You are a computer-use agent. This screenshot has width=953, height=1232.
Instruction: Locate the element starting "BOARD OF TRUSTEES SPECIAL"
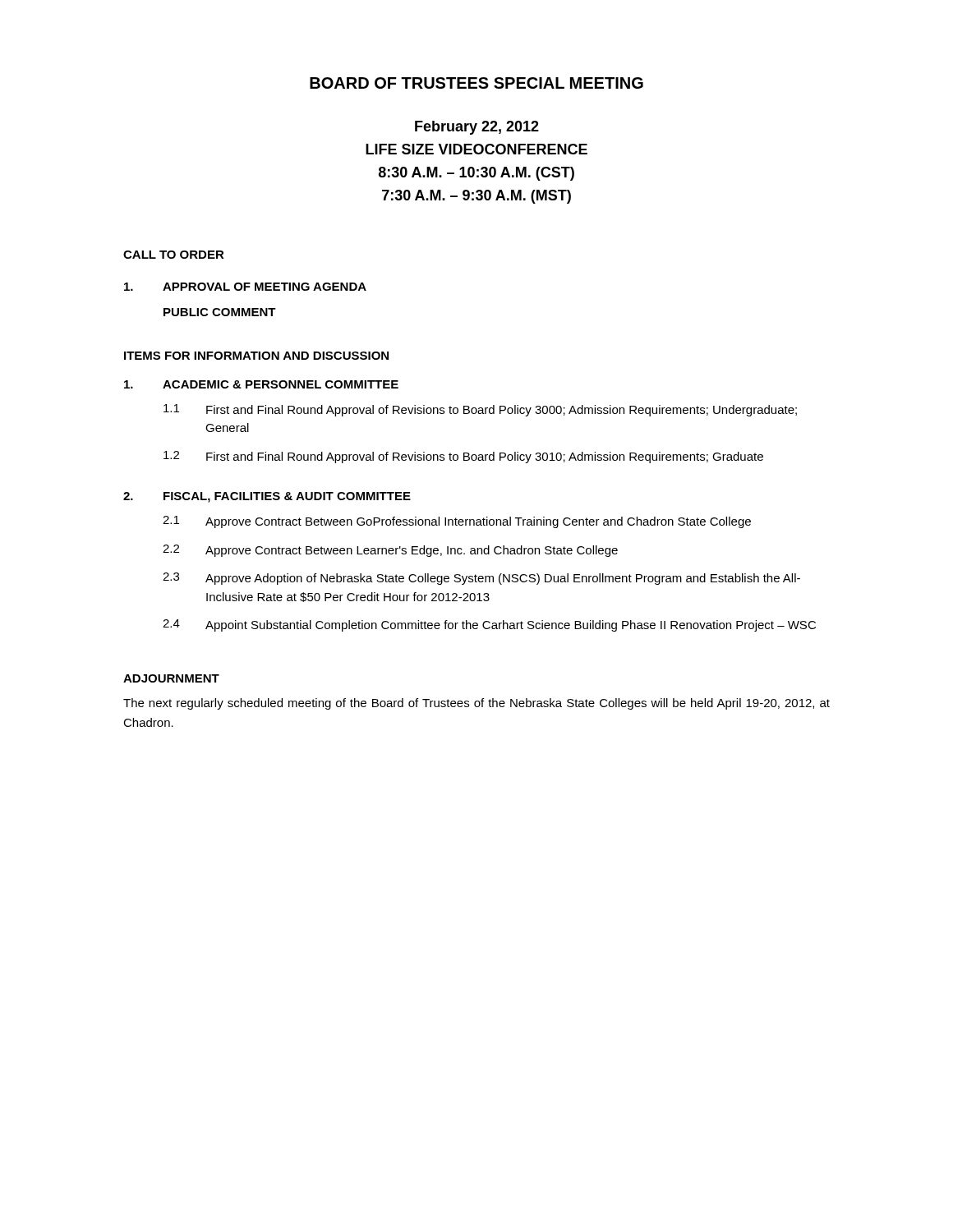point(476,141)
